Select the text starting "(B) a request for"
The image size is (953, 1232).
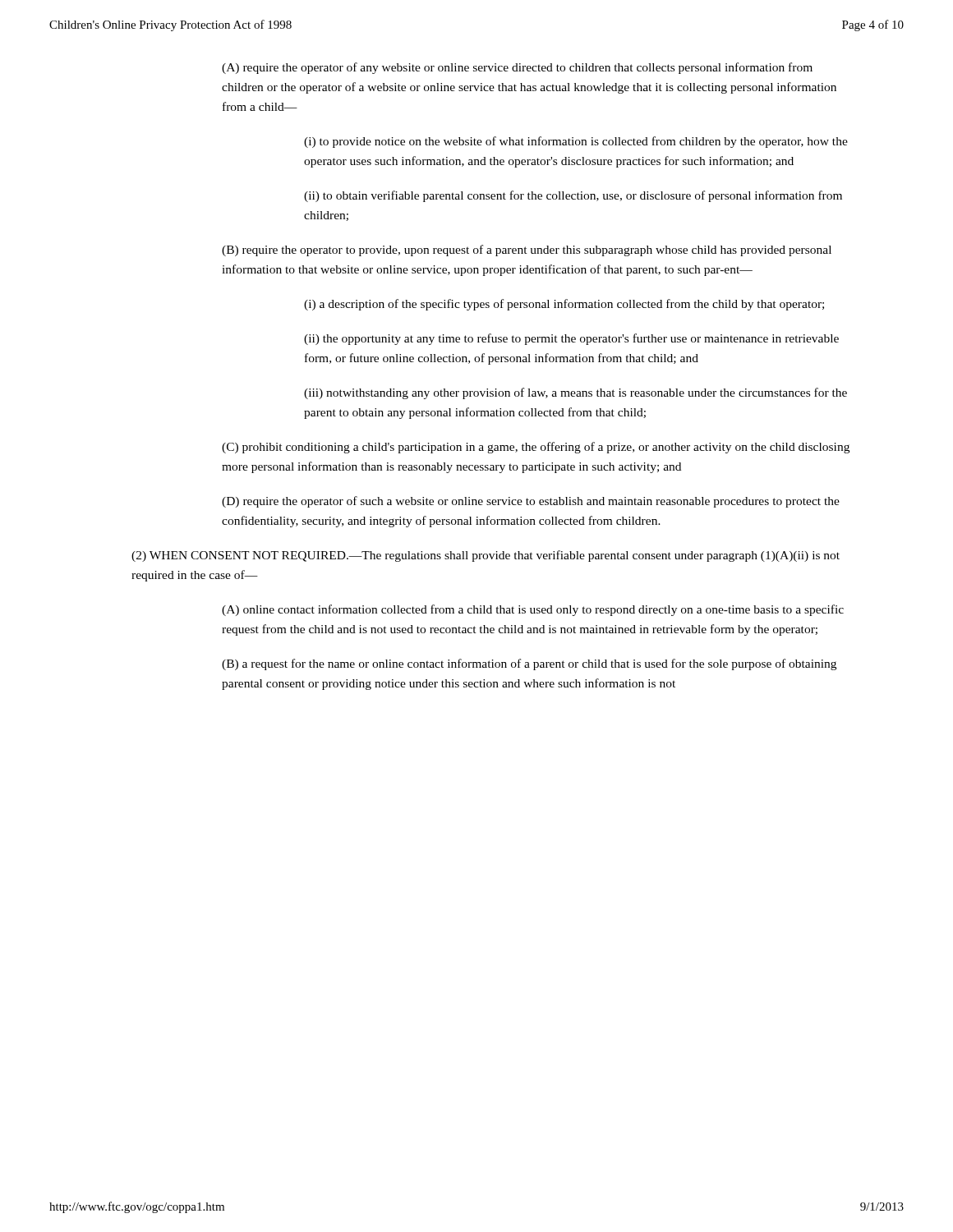529,673
